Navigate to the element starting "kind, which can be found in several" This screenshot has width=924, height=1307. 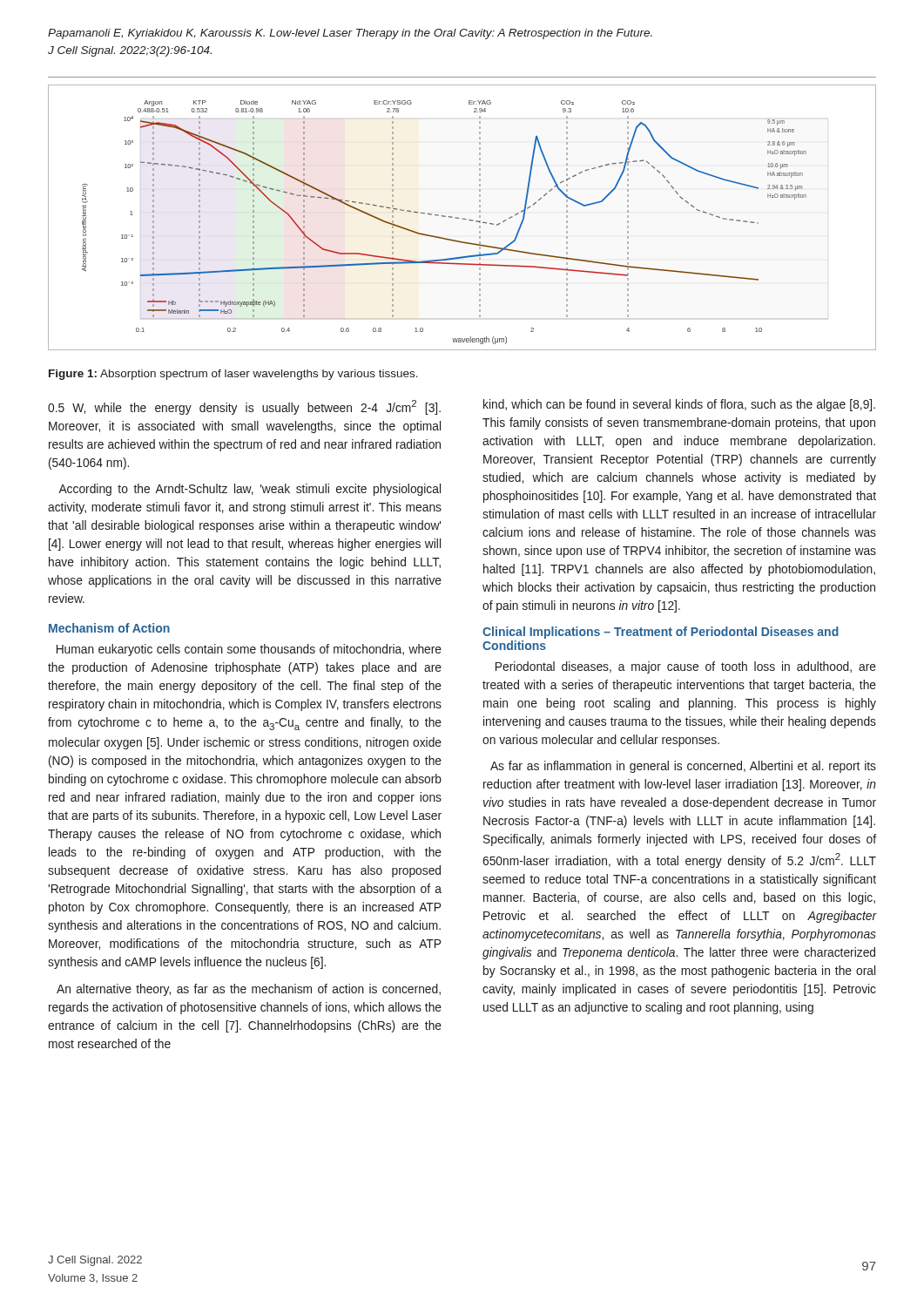click(x=679, y=505)
